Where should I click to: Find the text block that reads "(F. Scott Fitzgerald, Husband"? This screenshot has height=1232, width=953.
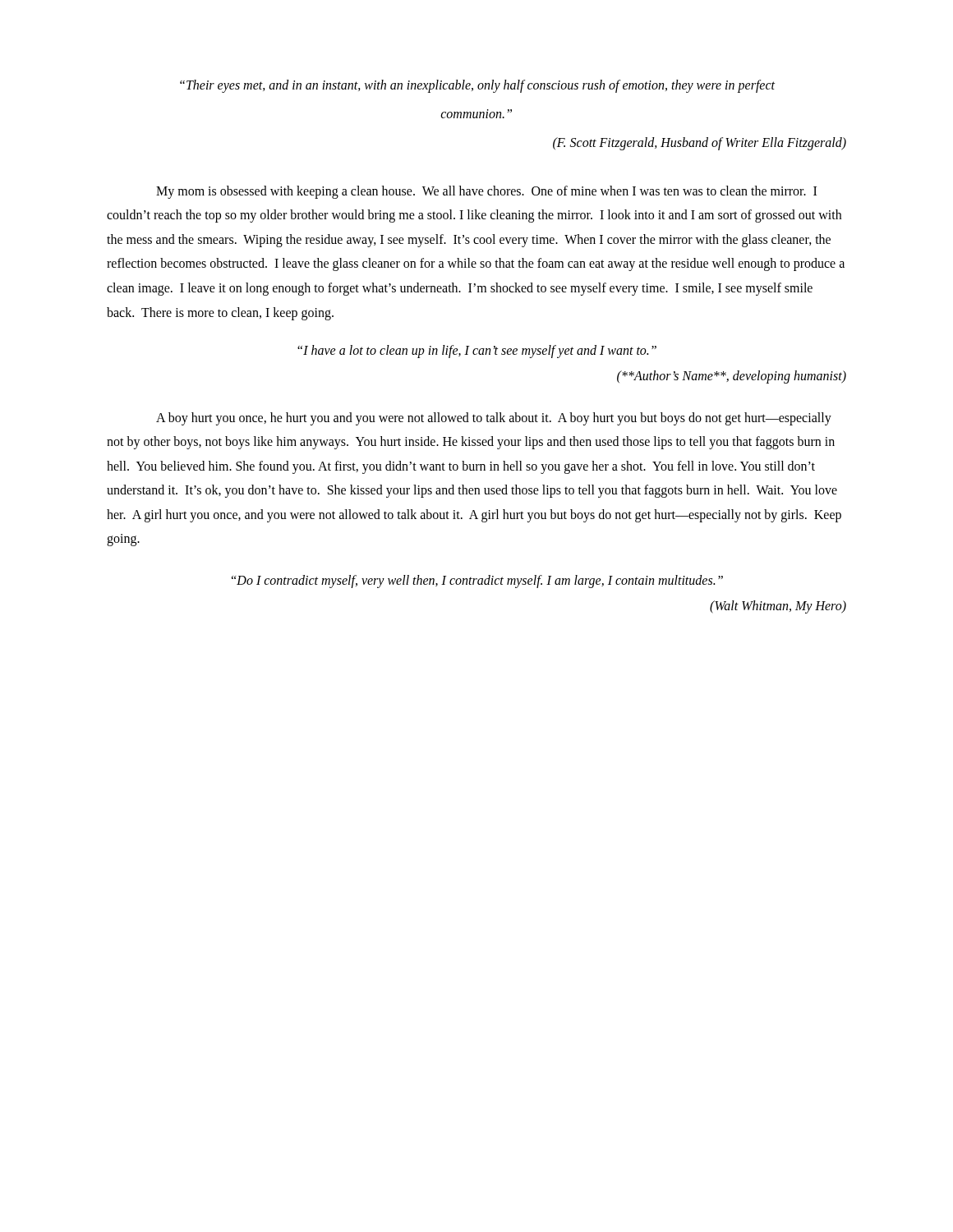click(699, 143)
